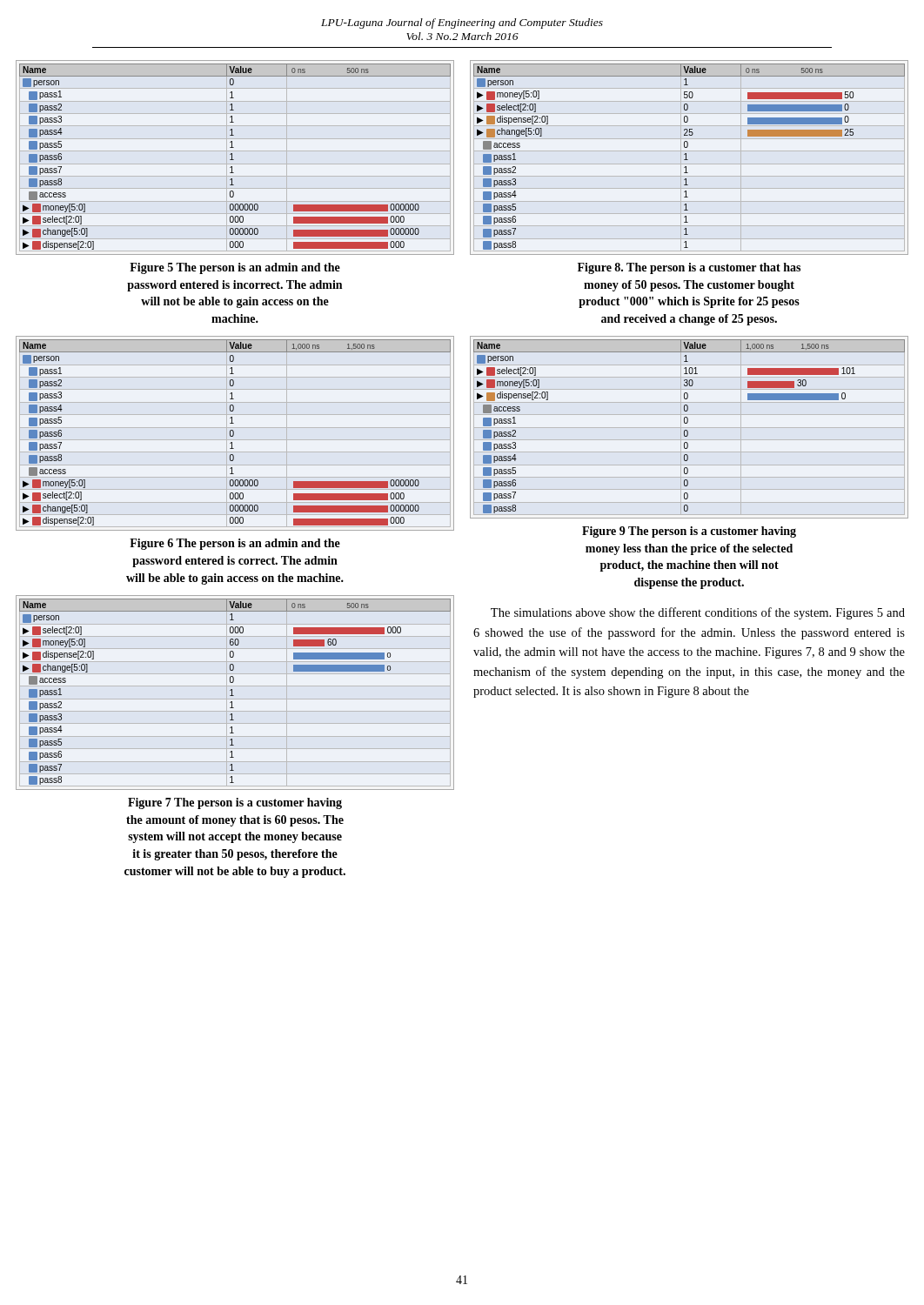The height and width of the screenshot is (1305, 924).
Task: Find the caption on this page that starts "Figure 5 The person is"
Action: click(x=235, y=293)
